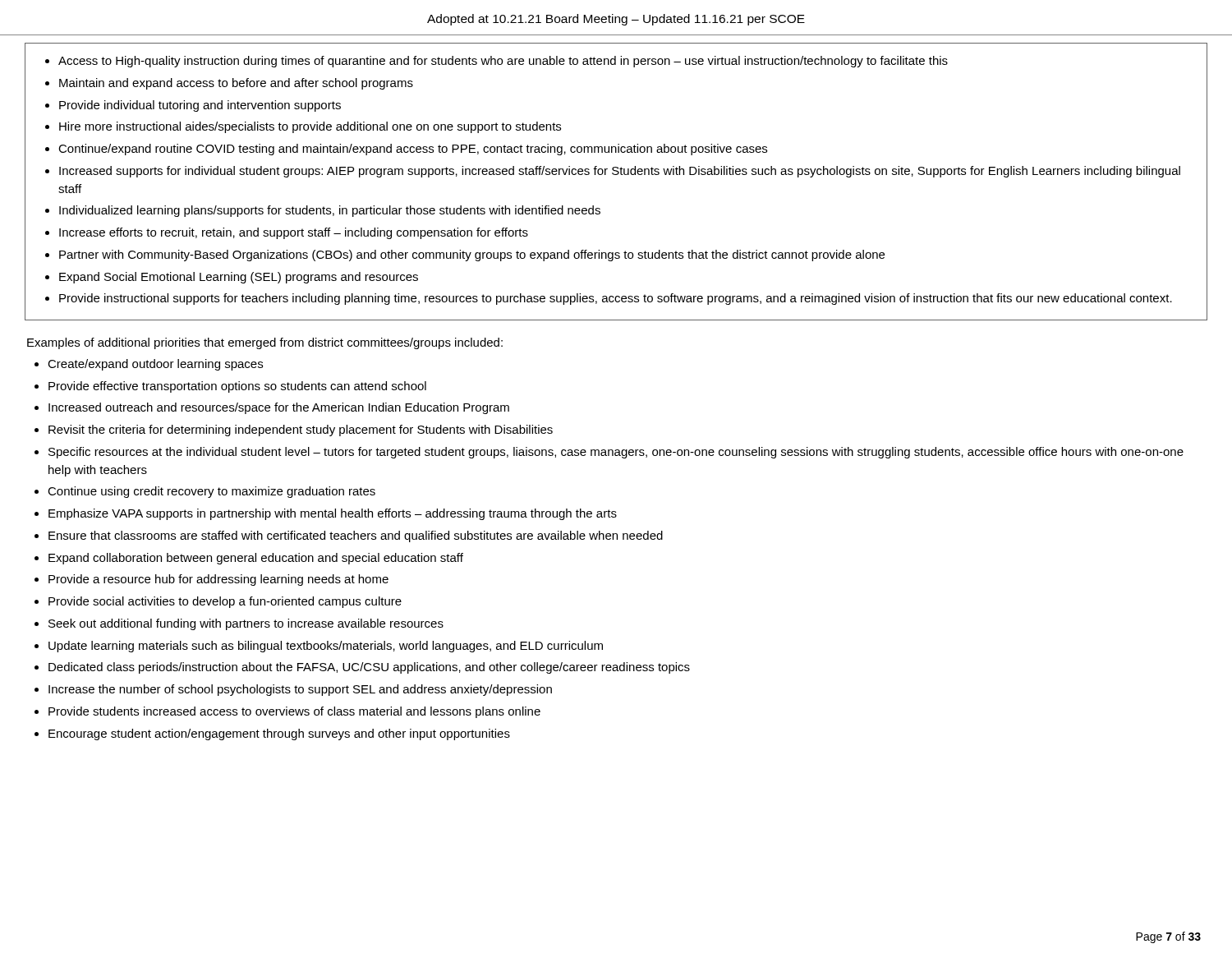The image size is (1232, 953).
Task: Find the block on this page that starts "Hire more instructional"
Action: point(310,126)
